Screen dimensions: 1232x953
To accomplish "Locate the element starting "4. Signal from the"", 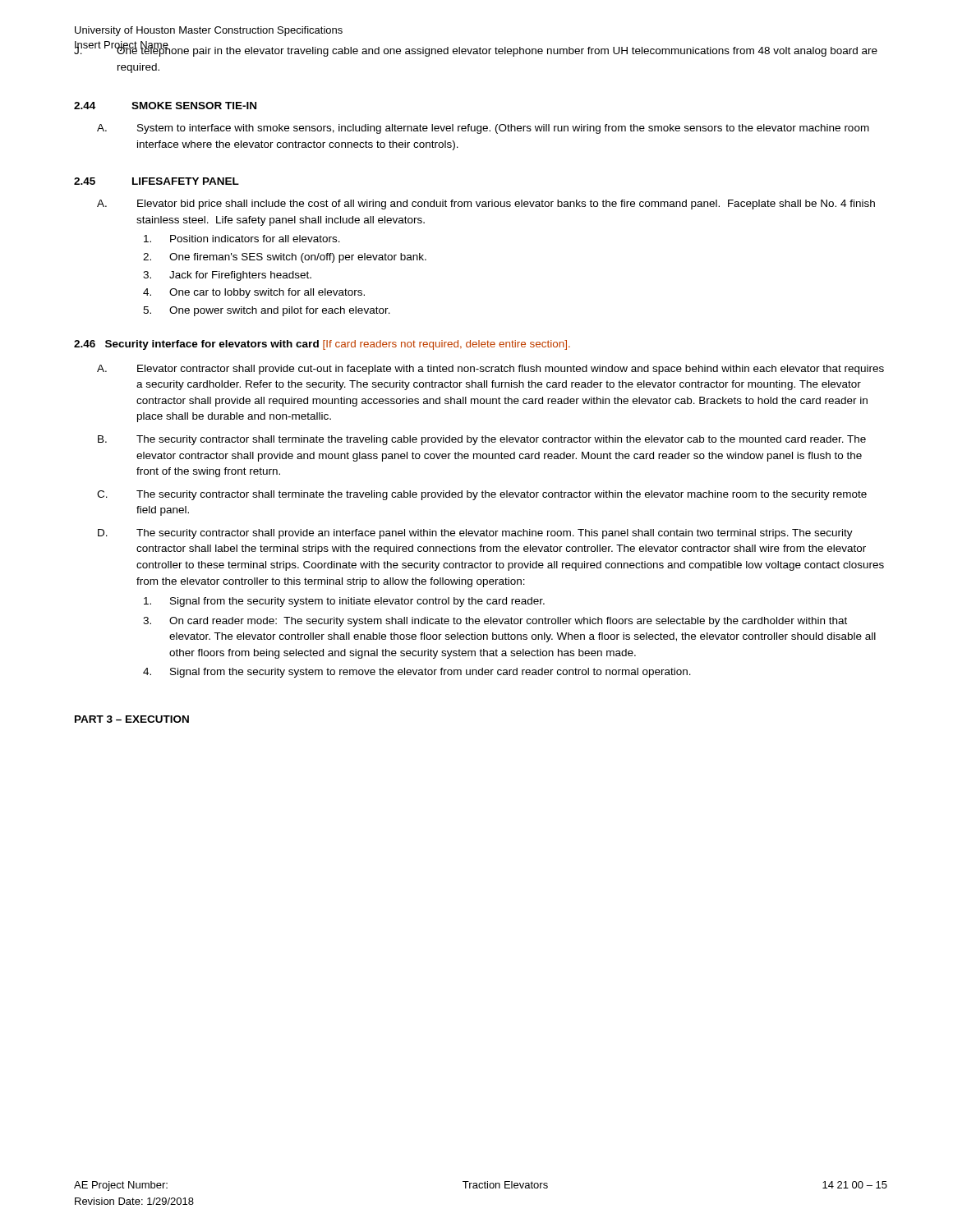I will [x=512, y=672].
